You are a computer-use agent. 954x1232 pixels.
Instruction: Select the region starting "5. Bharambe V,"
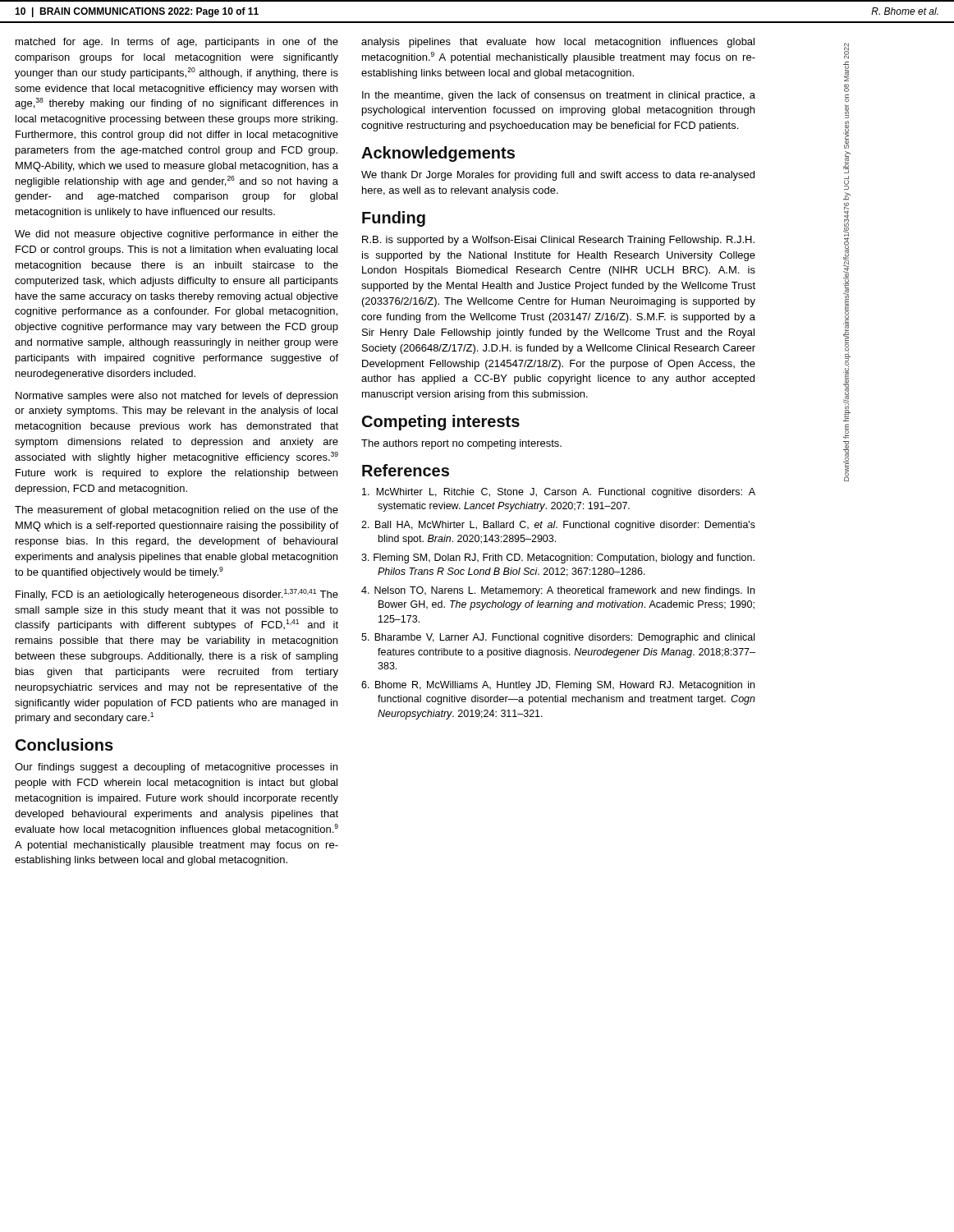558,653
